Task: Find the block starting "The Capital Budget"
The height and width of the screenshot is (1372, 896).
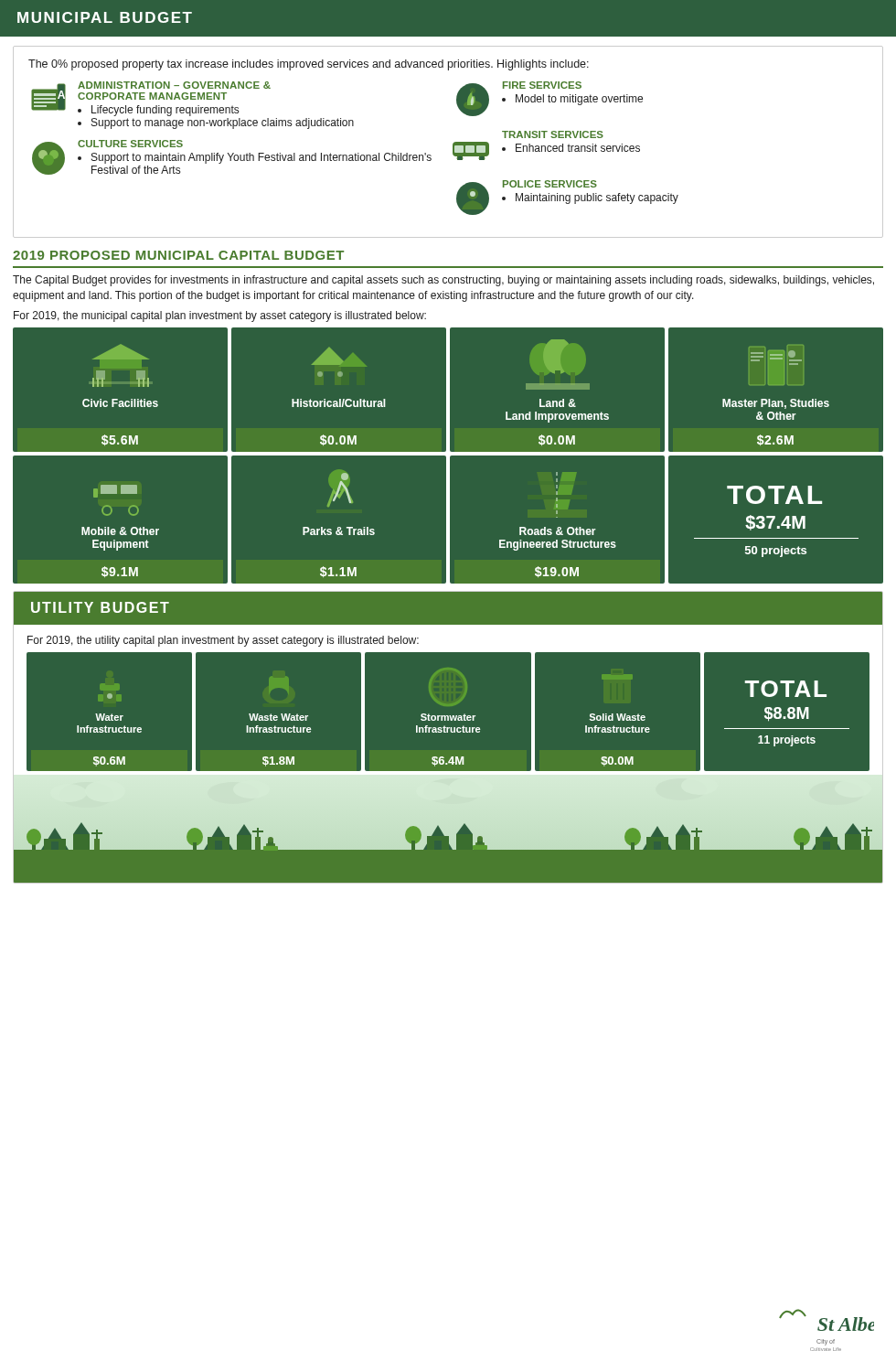Action: tap(444, 288)
